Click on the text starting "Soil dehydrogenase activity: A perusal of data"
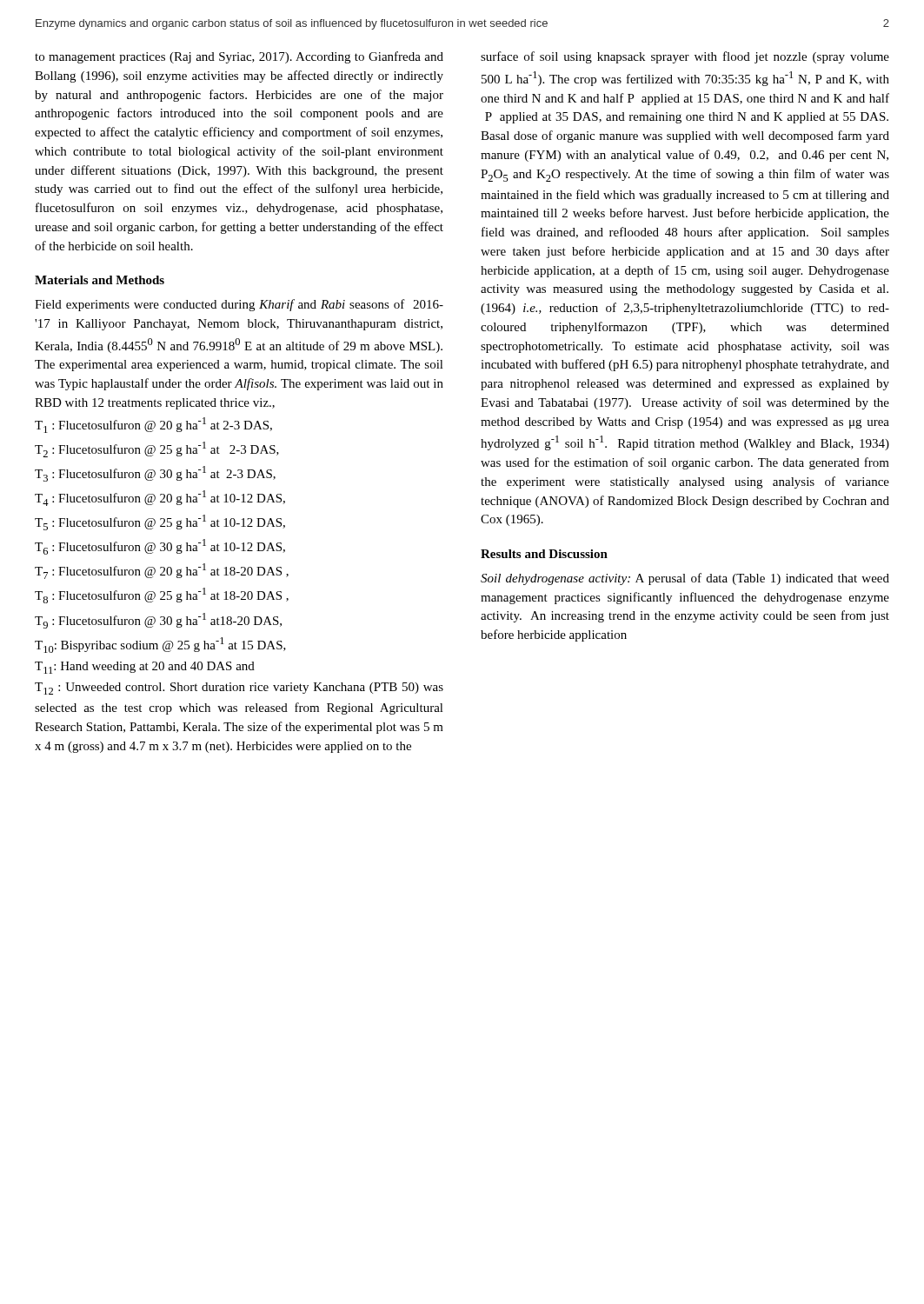This screenshot has height=1304, width=924. coord(685,607)
